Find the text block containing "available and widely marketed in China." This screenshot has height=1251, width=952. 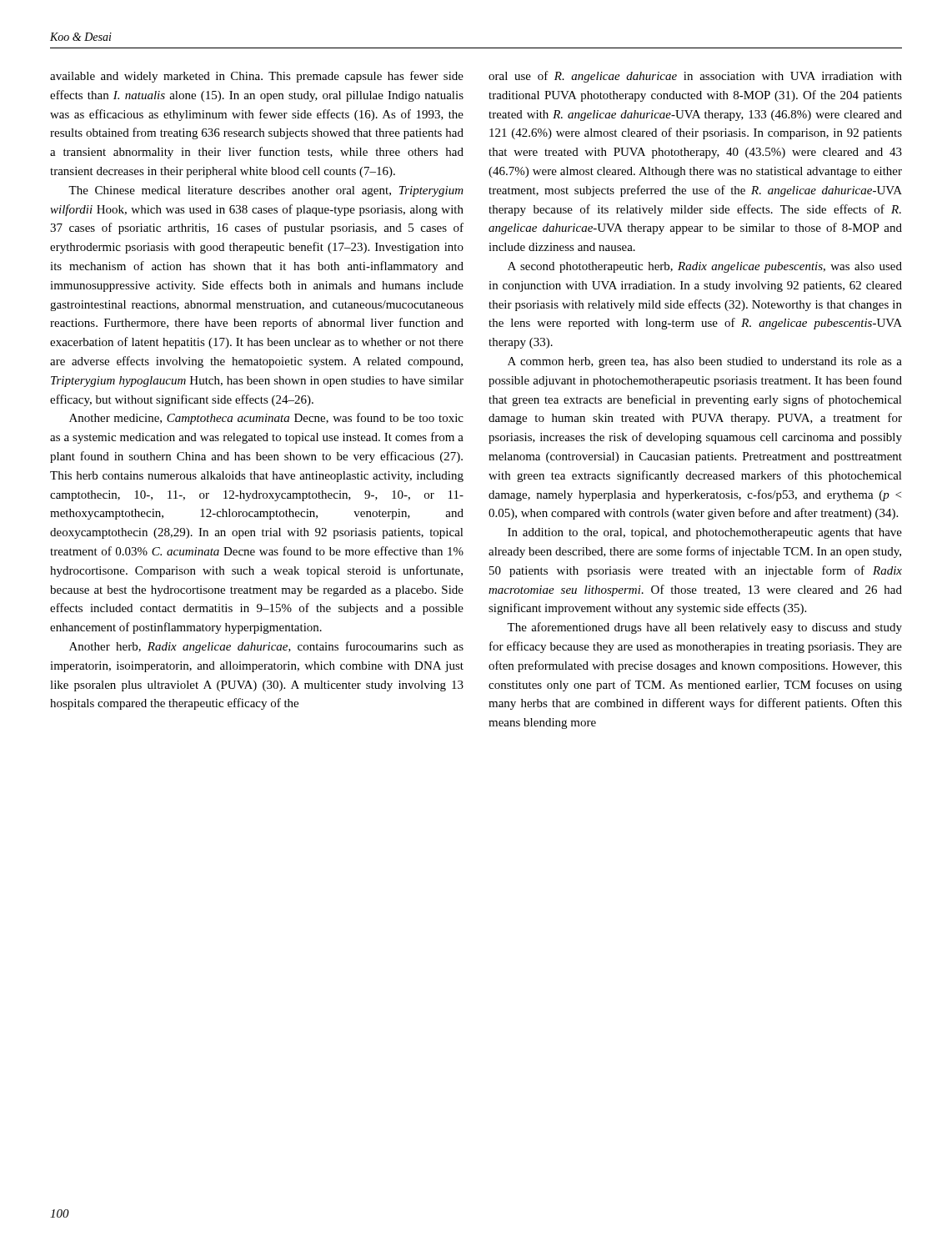coord(257,390)
